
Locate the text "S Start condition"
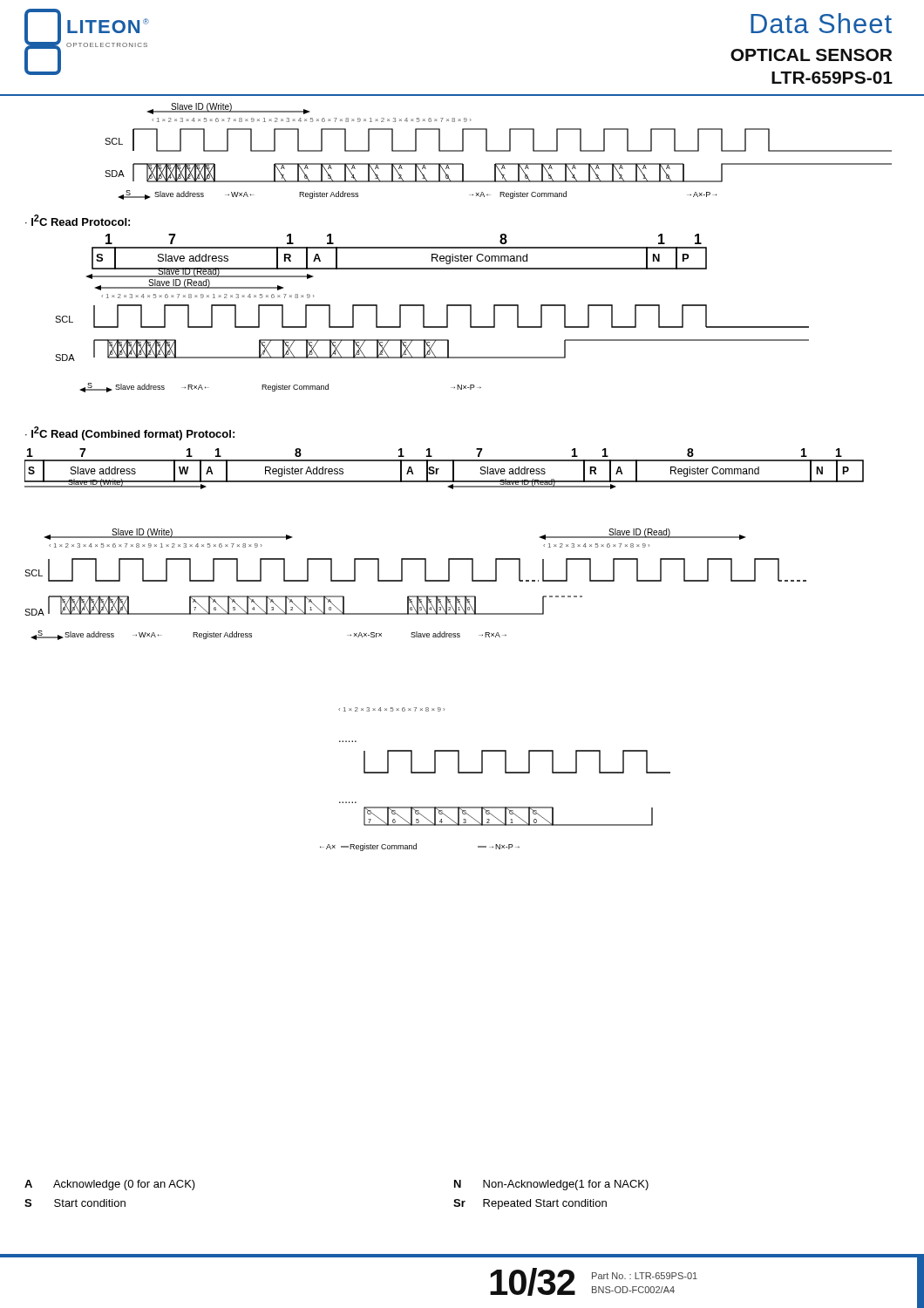coord(75,1203)
